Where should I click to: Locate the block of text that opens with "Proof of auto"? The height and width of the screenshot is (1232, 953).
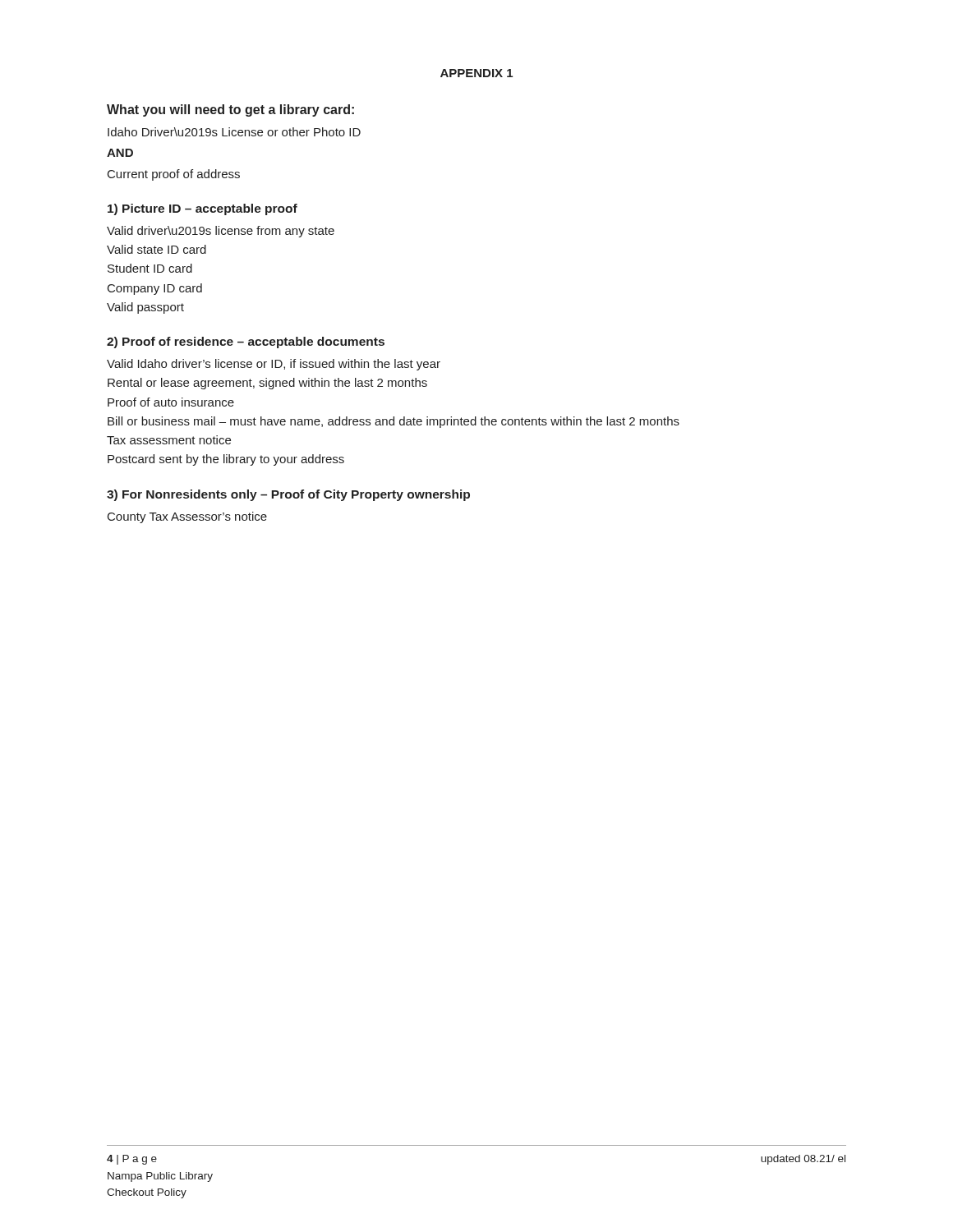click(171, 402)
